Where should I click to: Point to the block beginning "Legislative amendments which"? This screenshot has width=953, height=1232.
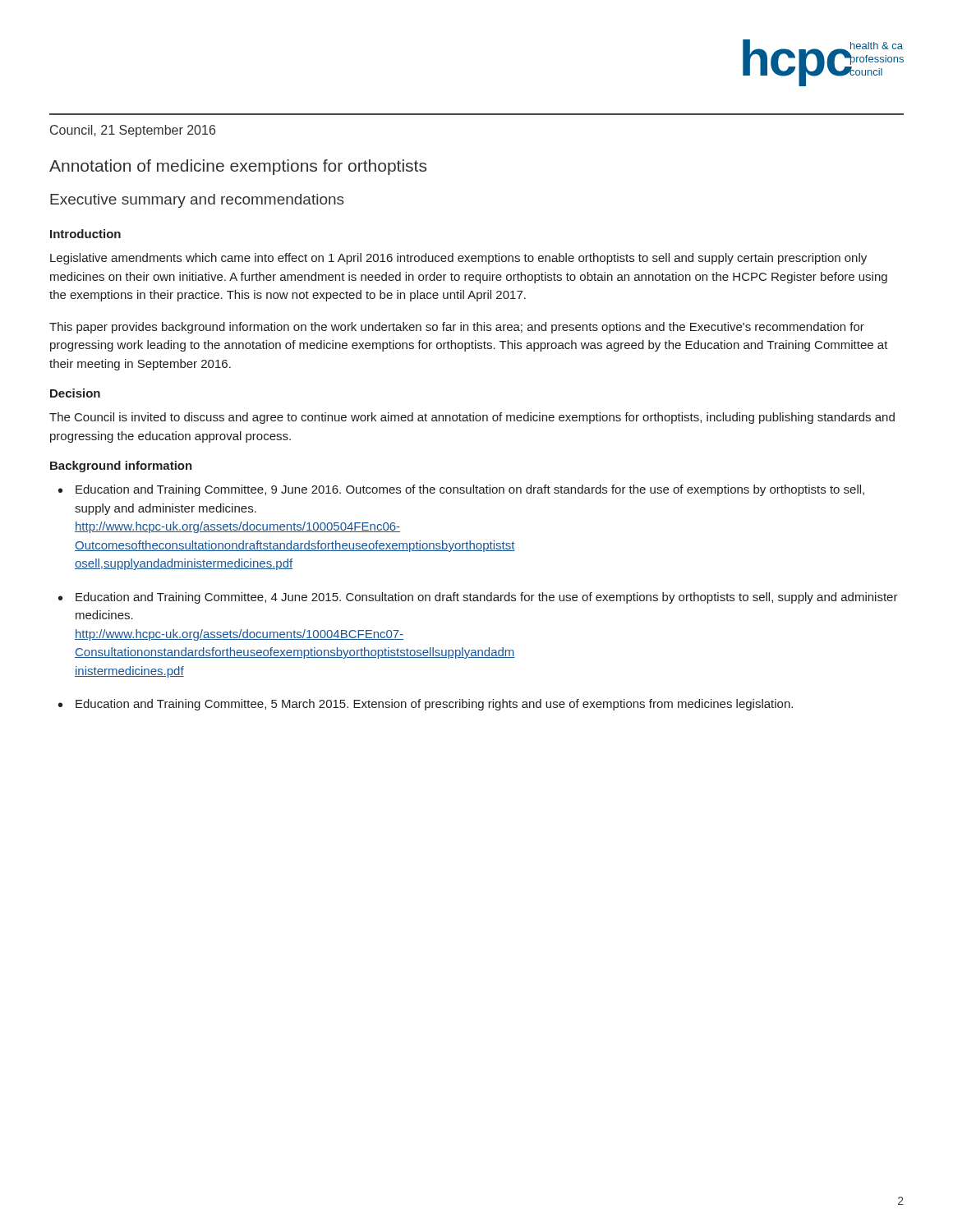pyautogui.click(x=468, y=276)
